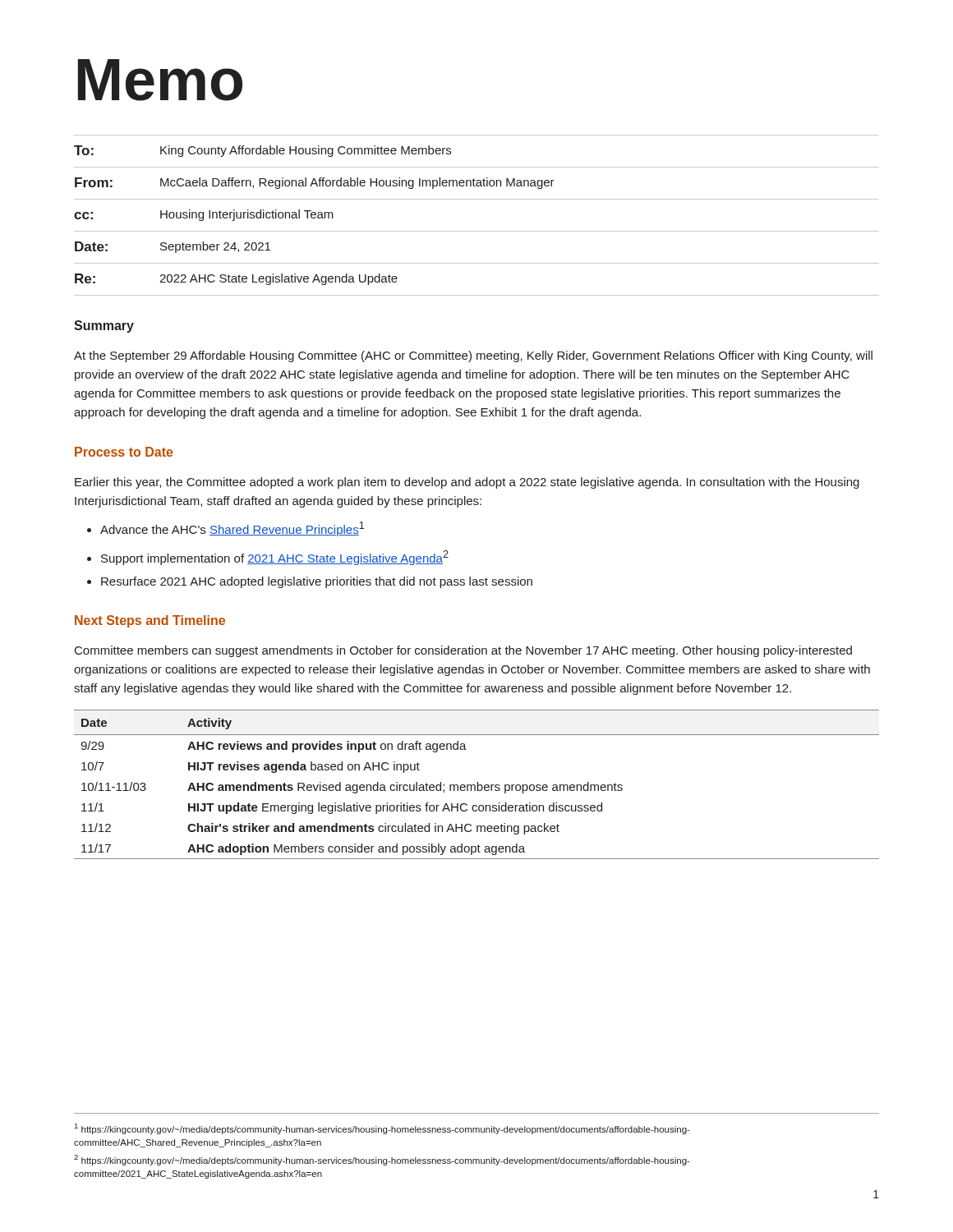Screen dimensions: 1232x953
Task: Find the text block starting "Advance the AHC's"
Action: (x=226, y=529)
